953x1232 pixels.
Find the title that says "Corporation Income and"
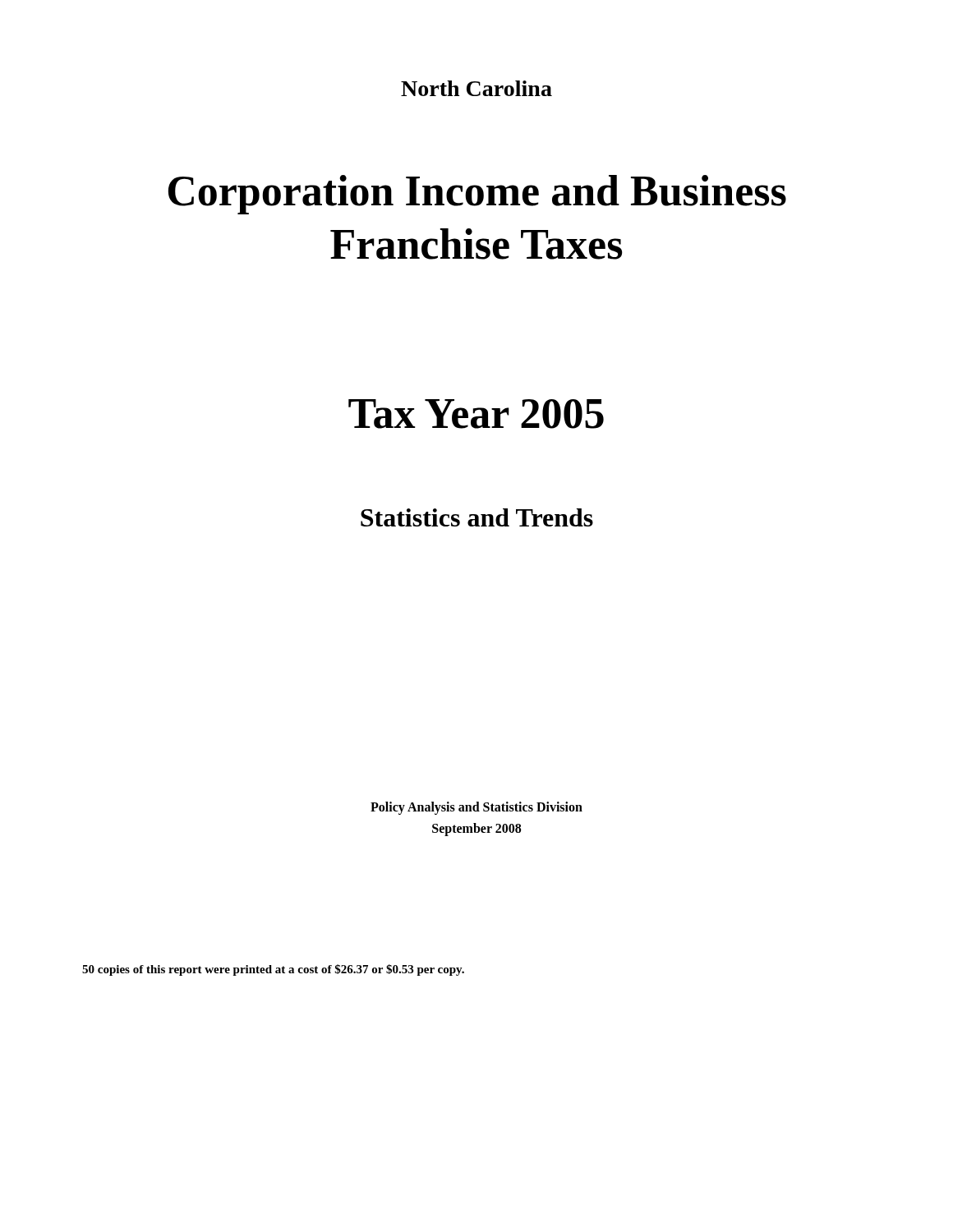pos(476,218)
